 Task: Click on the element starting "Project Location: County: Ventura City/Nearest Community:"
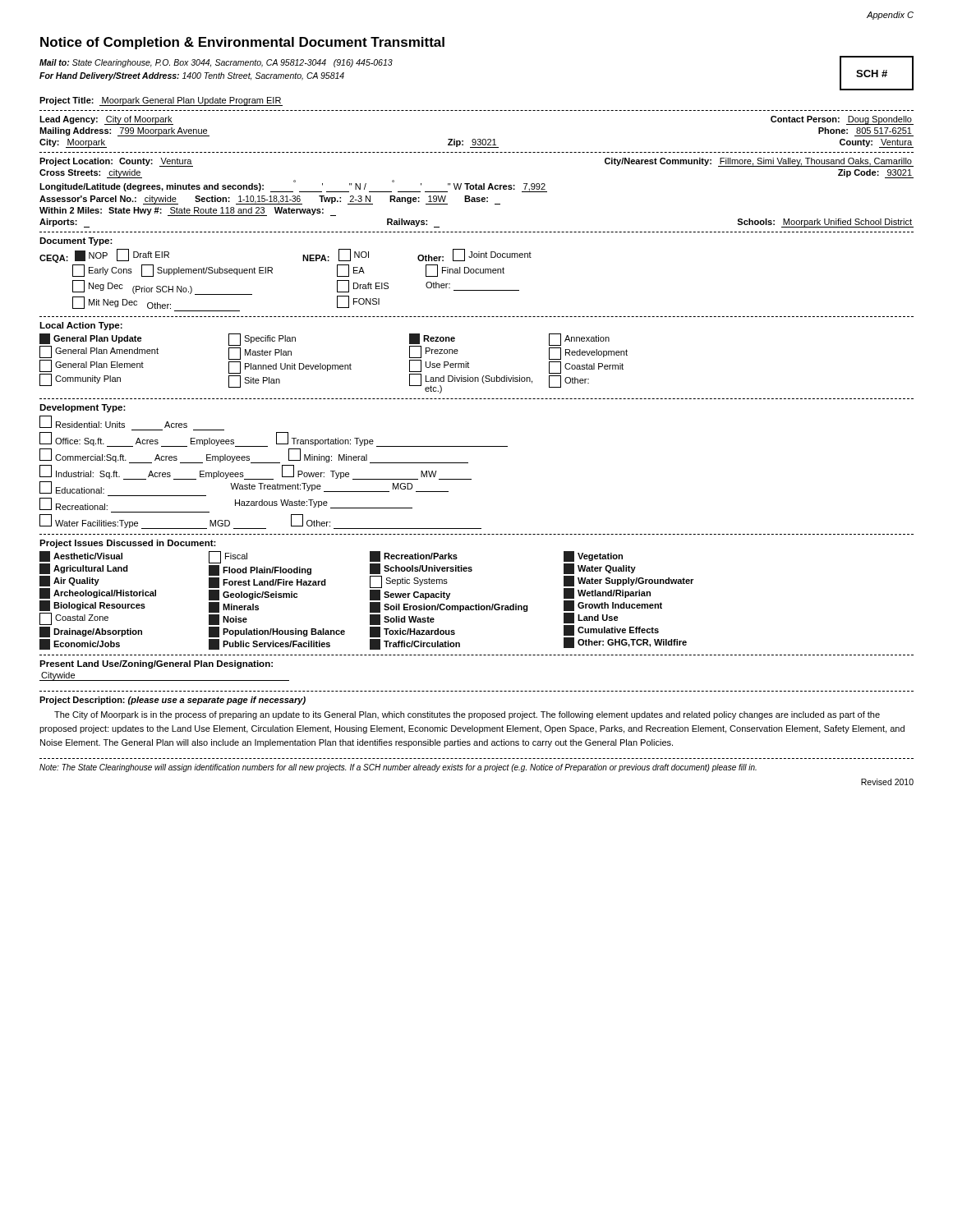[x=476, y=161]
